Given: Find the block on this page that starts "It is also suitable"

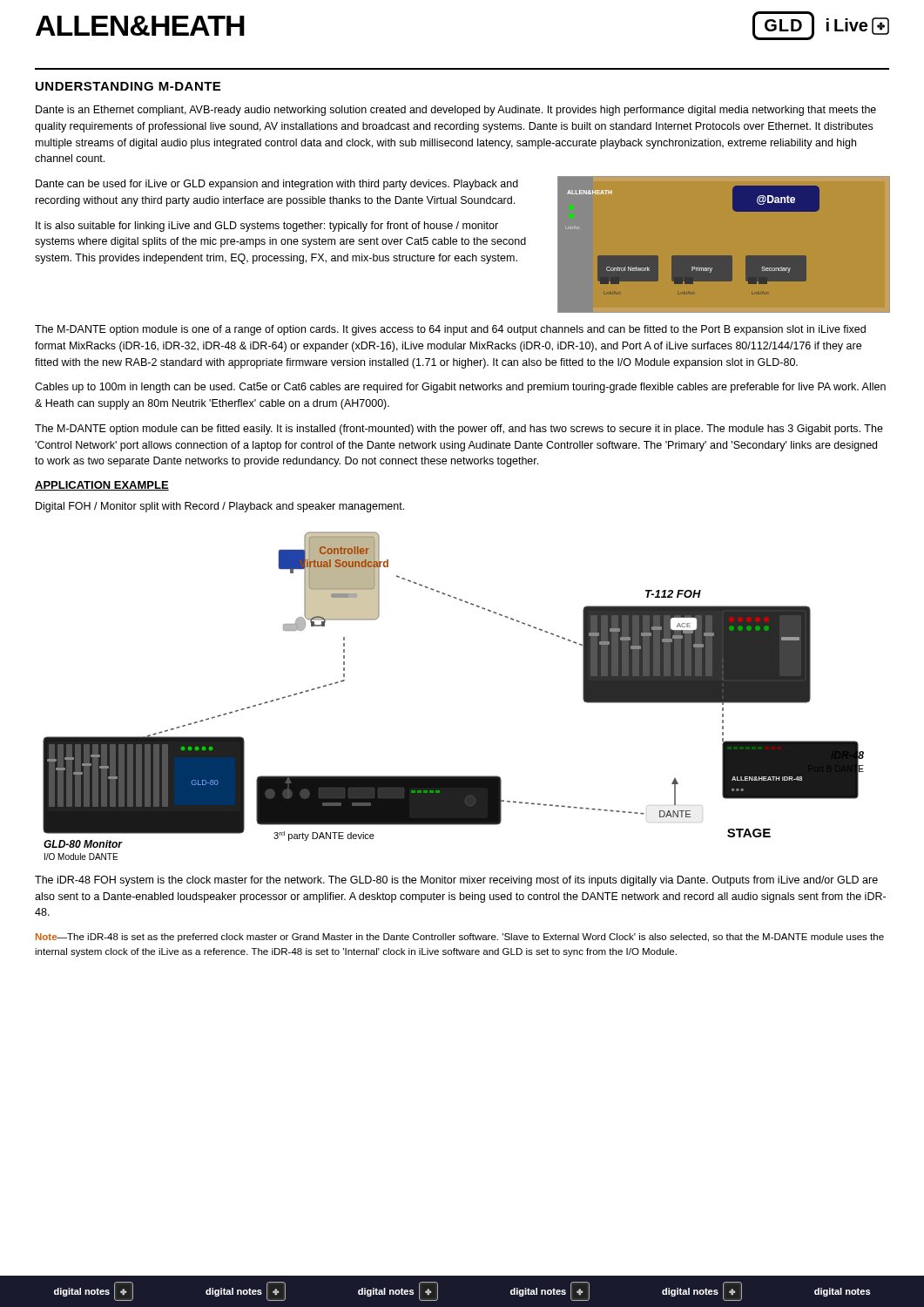Looking at the screenshot, I should click(x=280, y=242).
